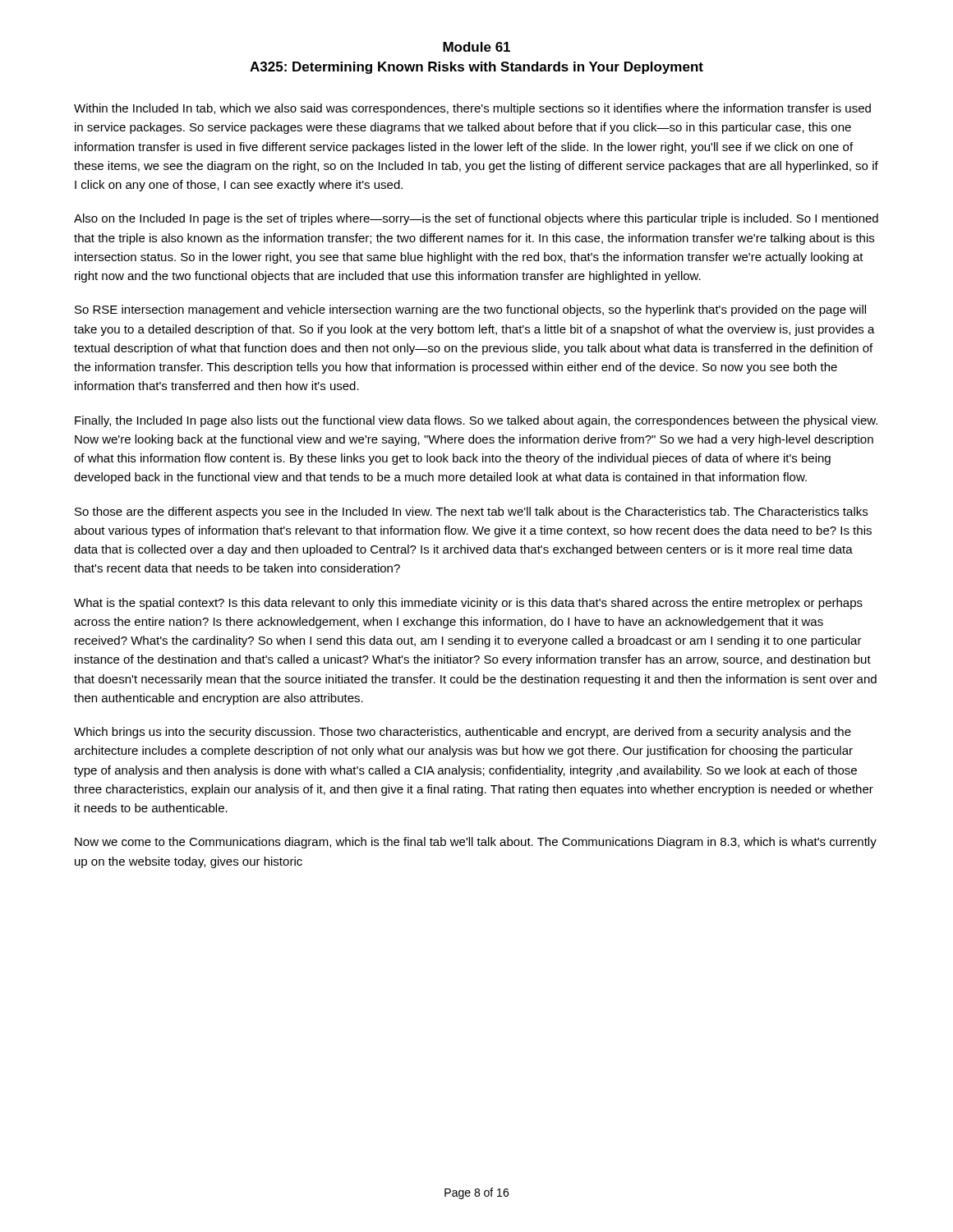The width and height of the screenshot is (953, 1232).
Task: Locate the block of text that opens with "Also on the Included In page is the"
Action: (x=476, y=247)
